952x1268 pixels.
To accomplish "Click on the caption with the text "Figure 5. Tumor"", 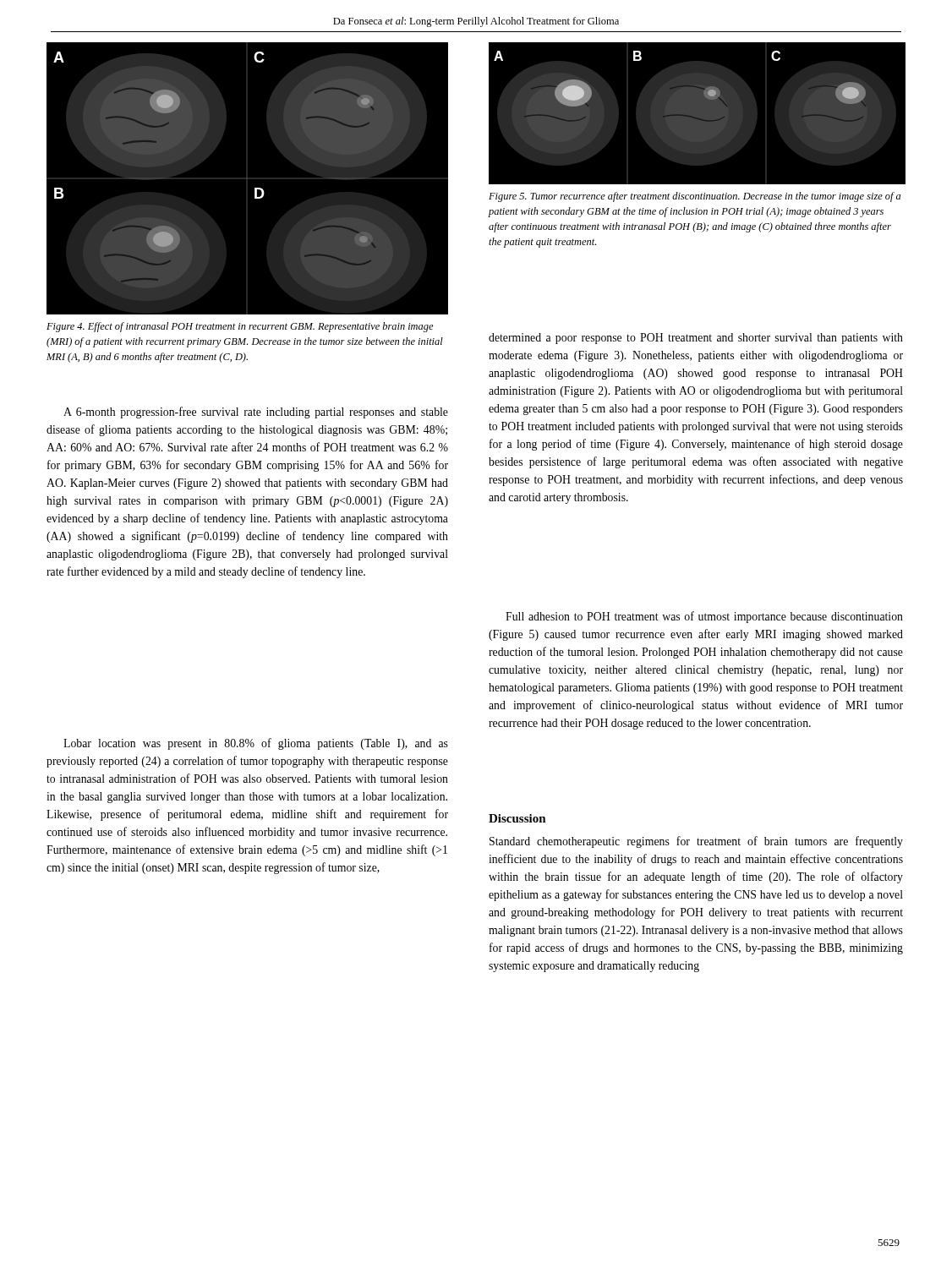I will pos(695,219).
